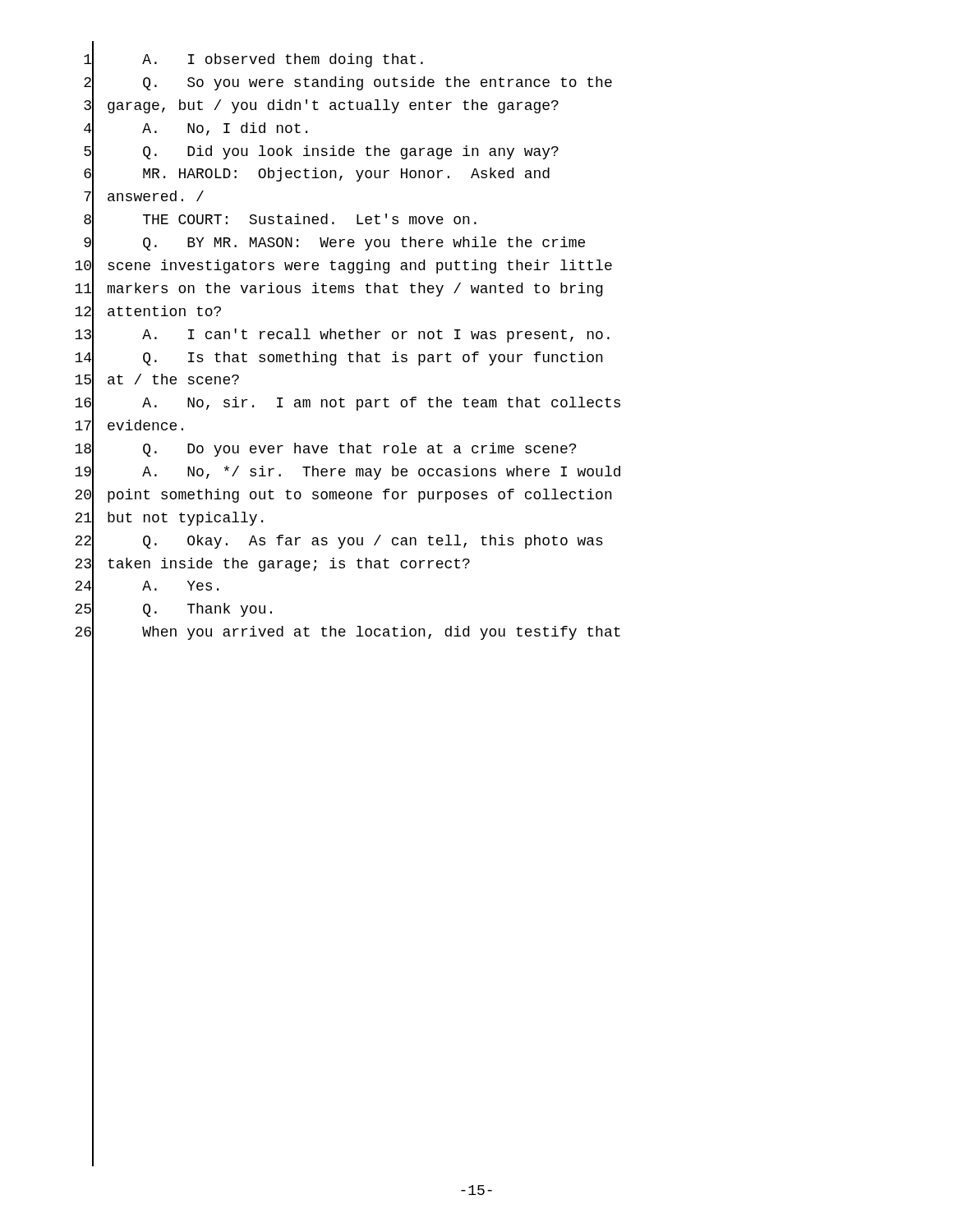Image resolution: width=953 pixels, height=1232 pixels.
Task: Click on the passage starting "3 garage, but"
Action: click(x=468, y=107)
